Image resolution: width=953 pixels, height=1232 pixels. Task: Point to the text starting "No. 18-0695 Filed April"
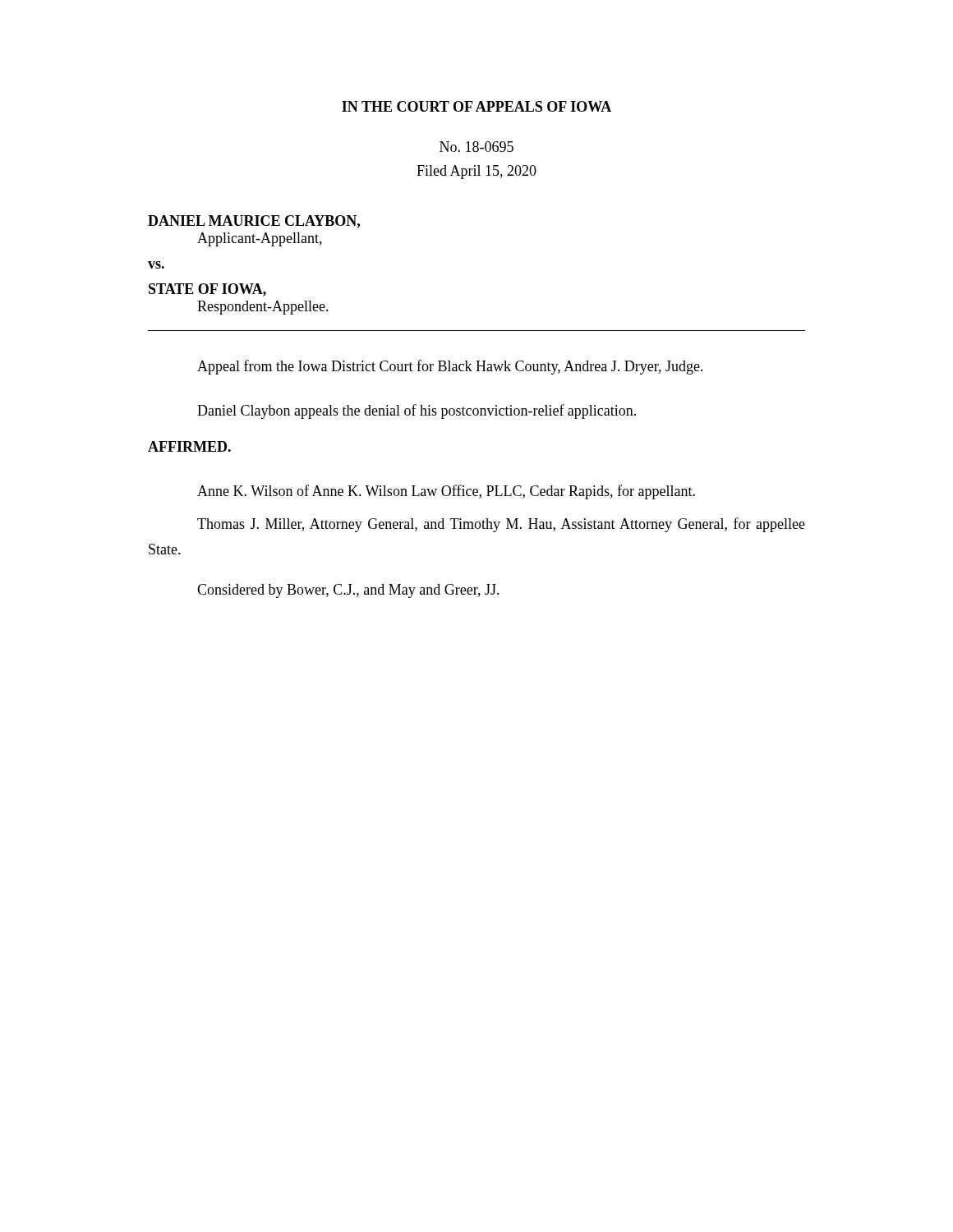tap(476, 159)
